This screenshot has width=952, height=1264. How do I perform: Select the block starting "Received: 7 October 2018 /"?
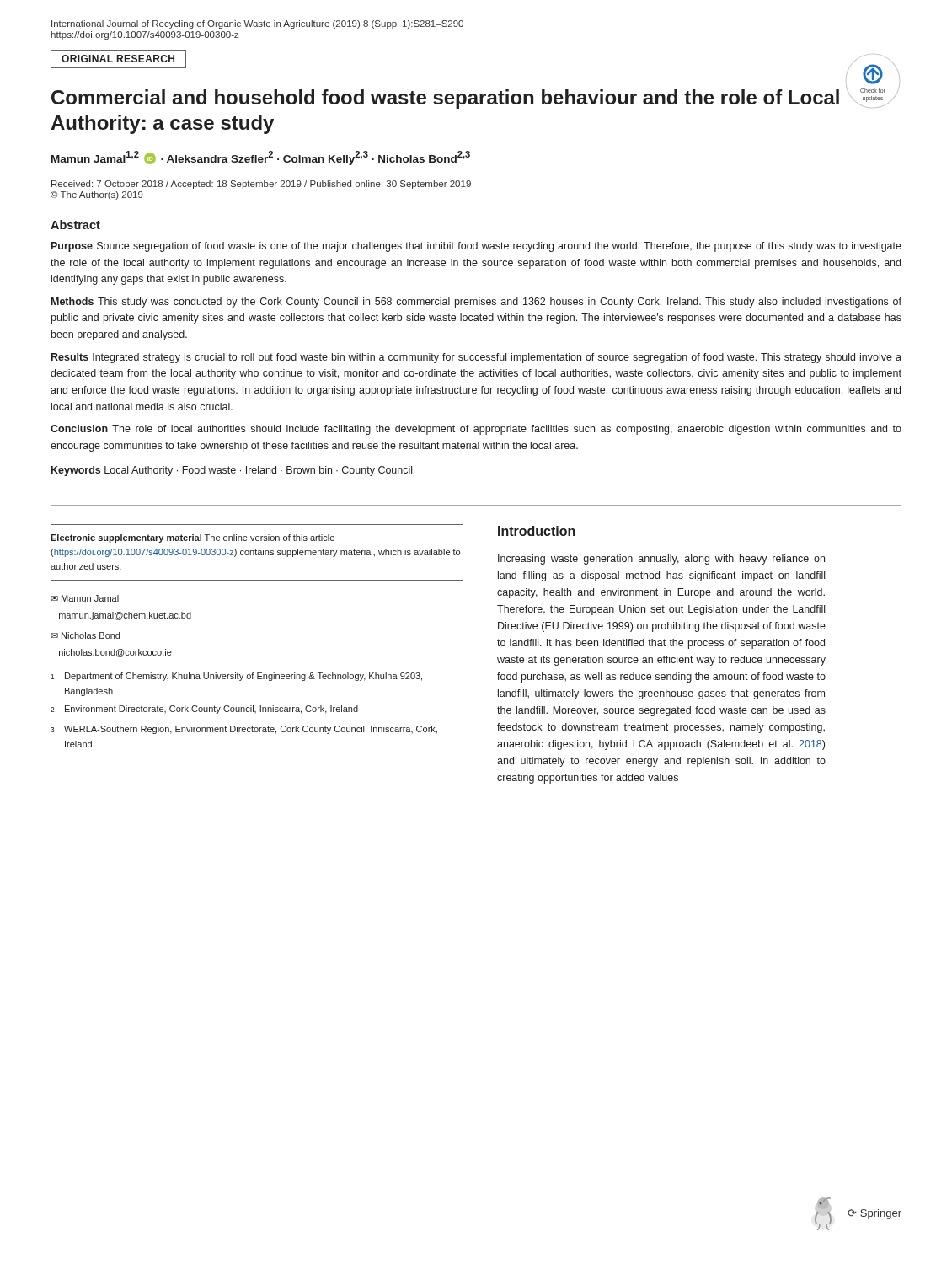[x=261, y=184]
